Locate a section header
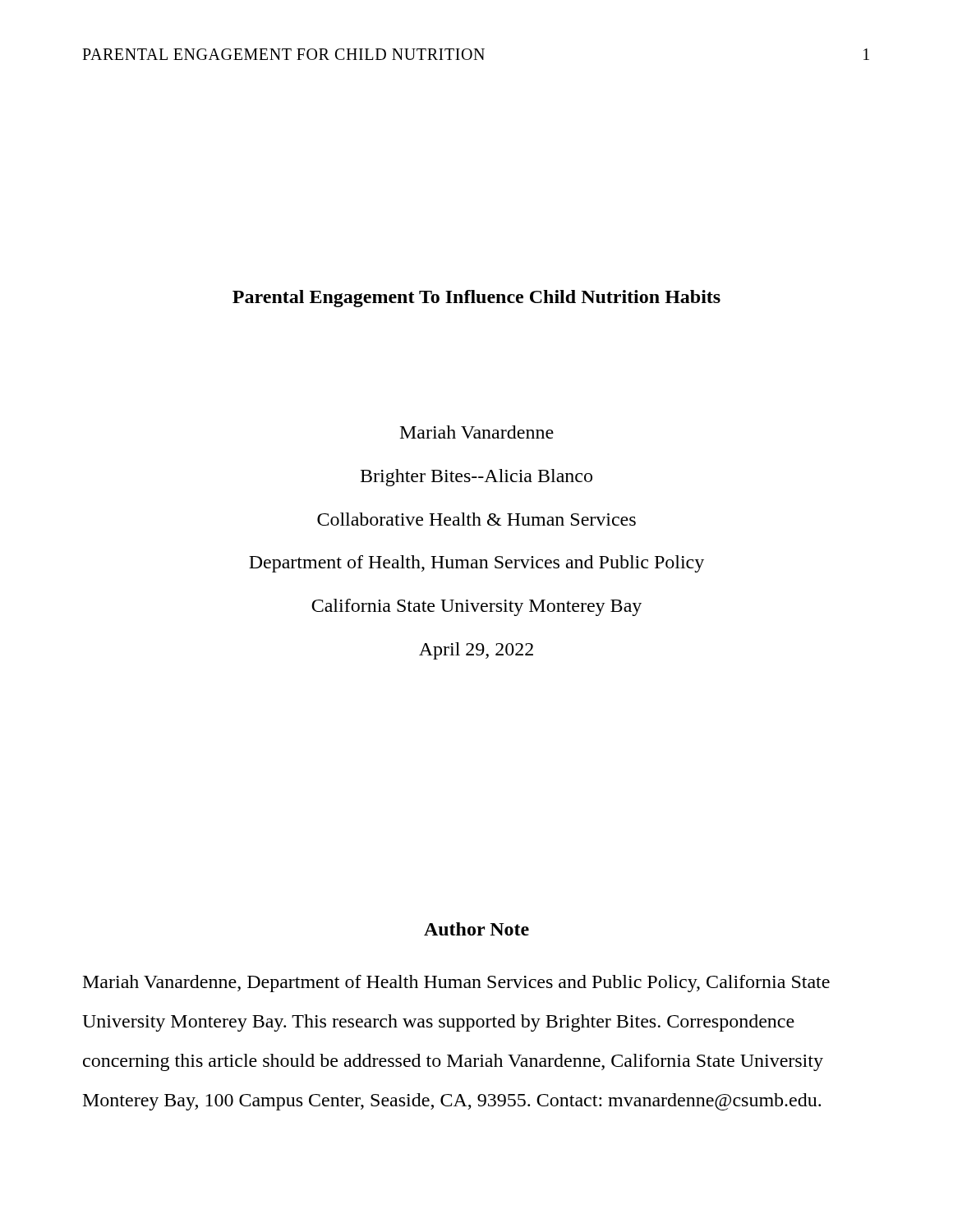This screenshot has height=1232, width=953. coord(476,929)
